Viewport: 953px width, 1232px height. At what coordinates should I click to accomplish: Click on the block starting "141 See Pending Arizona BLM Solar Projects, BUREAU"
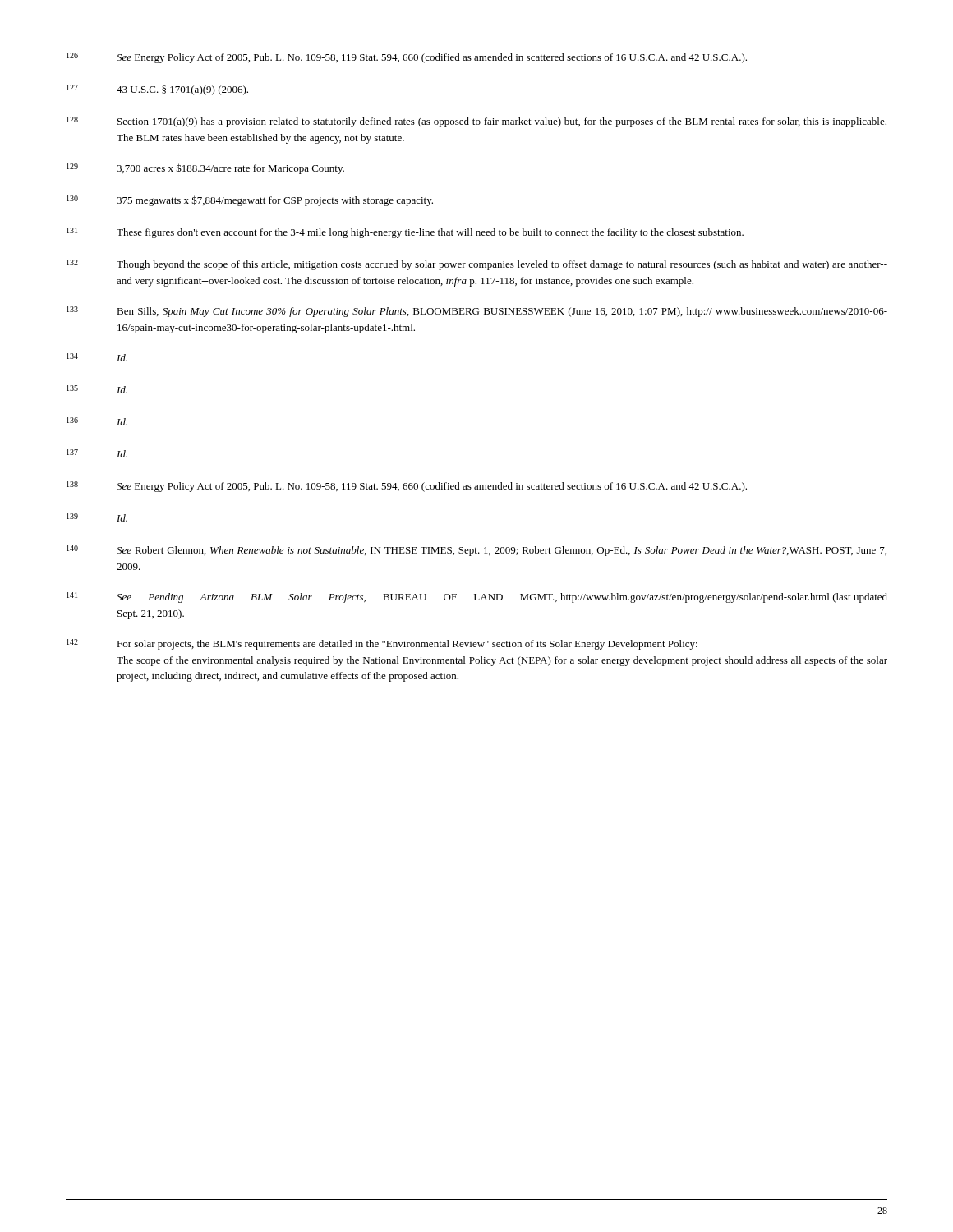tap(476, 605)
